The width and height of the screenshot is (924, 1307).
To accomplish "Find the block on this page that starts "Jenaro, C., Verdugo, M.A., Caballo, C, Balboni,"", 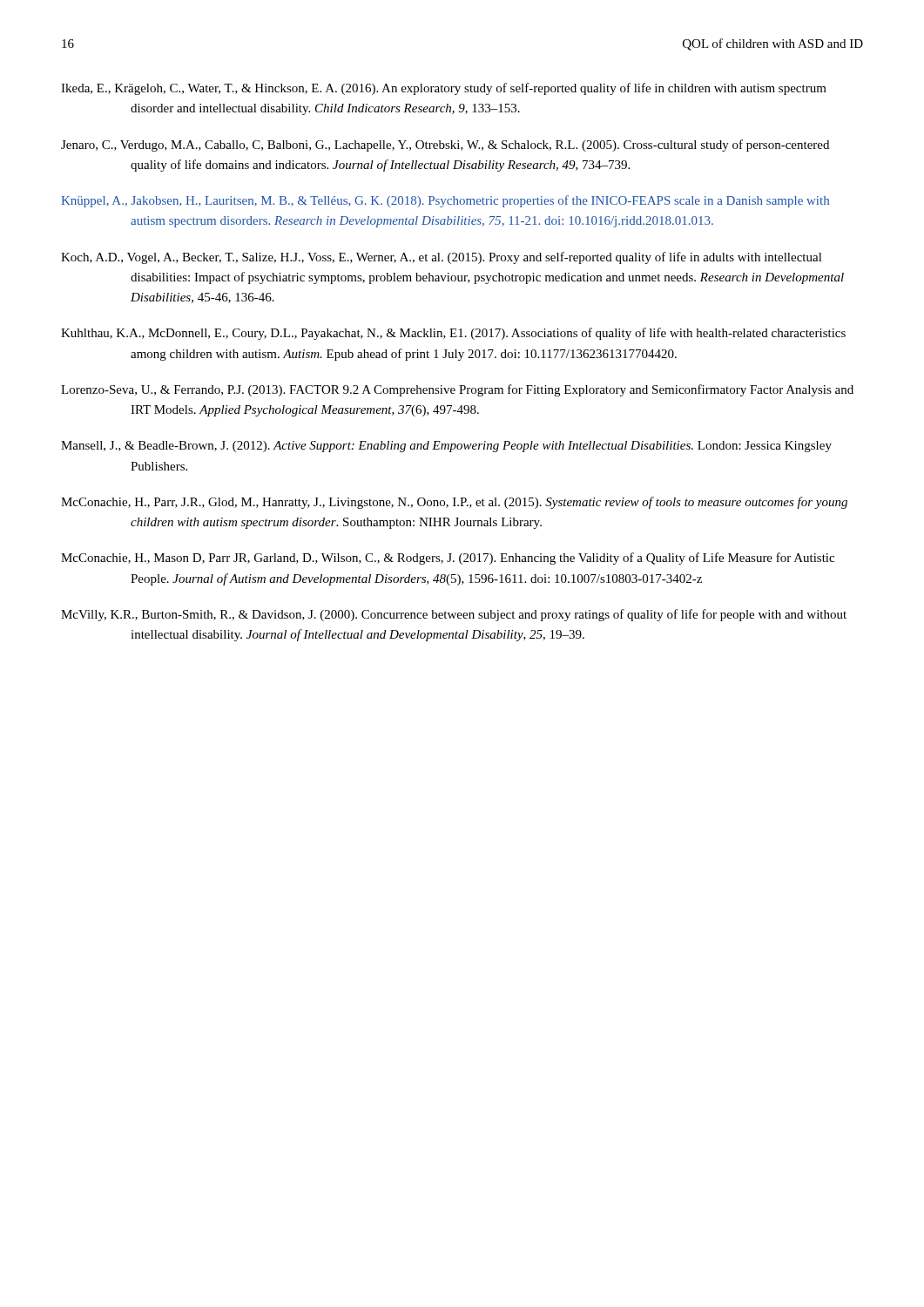I will point(445,154).
